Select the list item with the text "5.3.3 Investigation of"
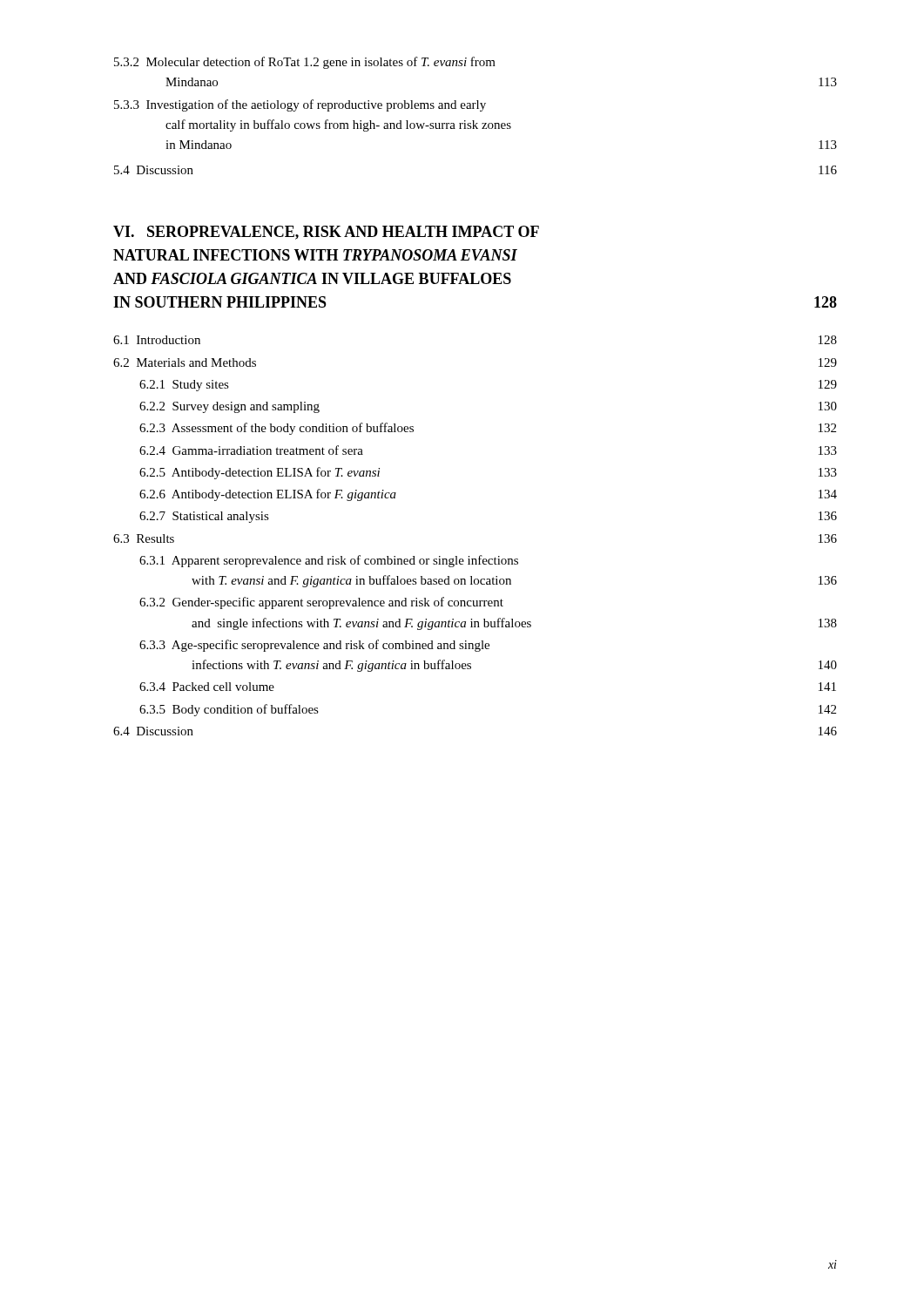Image resolution: width=924 pixels, height=1307 pixels. click(x=475, y=125)
